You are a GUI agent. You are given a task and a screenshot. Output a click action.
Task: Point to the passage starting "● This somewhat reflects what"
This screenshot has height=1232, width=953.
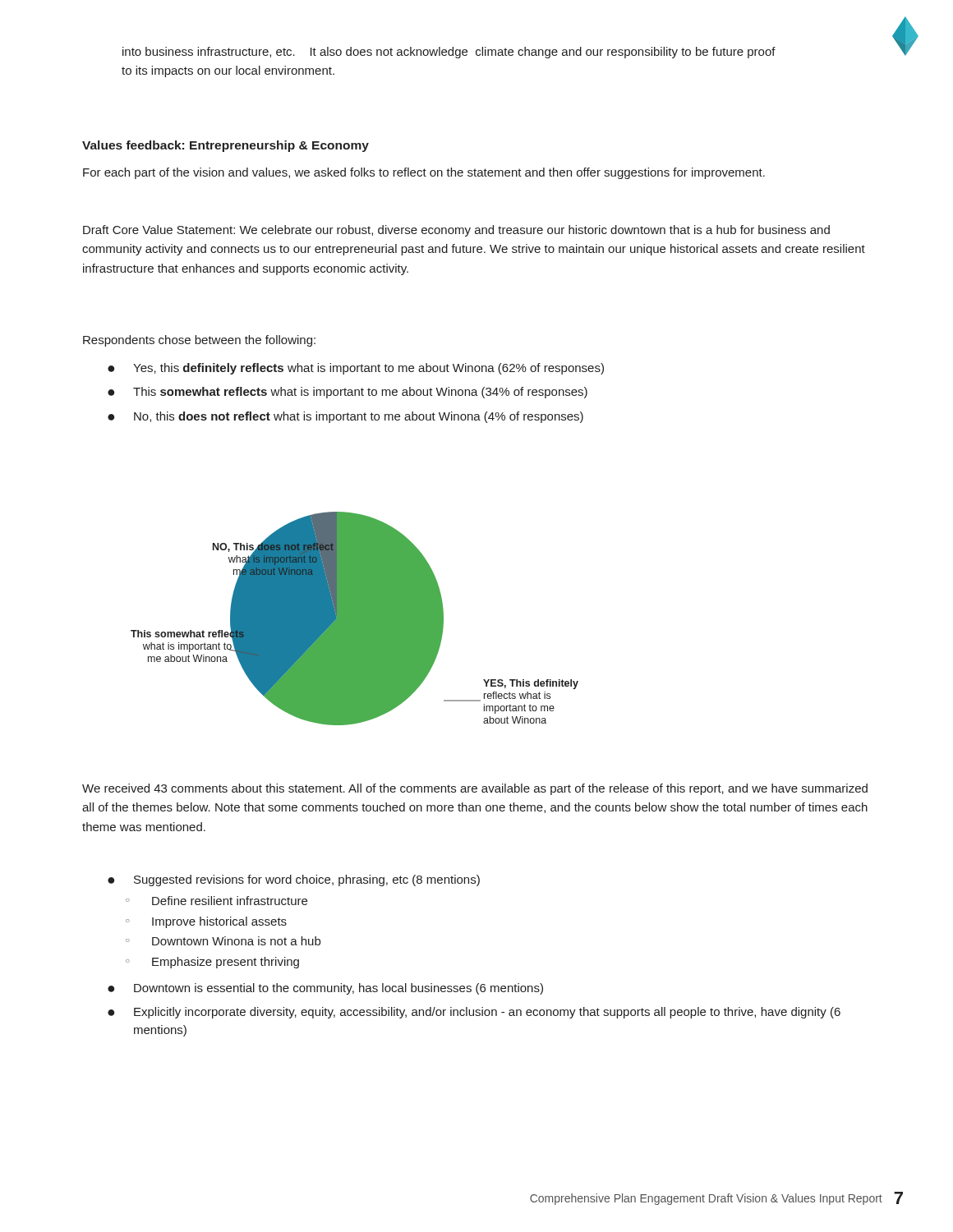pyautogui.click(x=335, y=393)
